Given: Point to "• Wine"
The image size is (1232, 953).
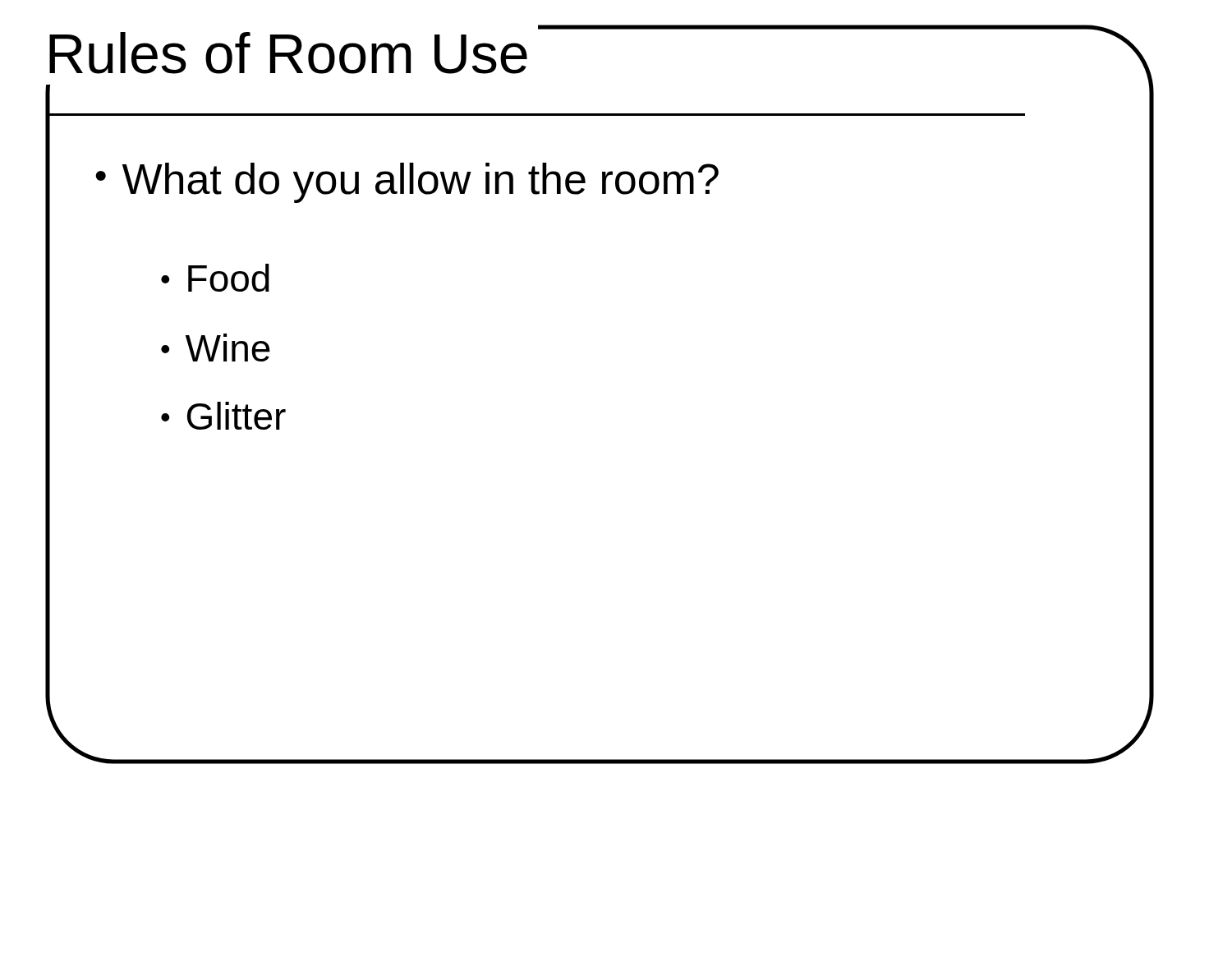Looking at the screenshot, I should point(216,349).
